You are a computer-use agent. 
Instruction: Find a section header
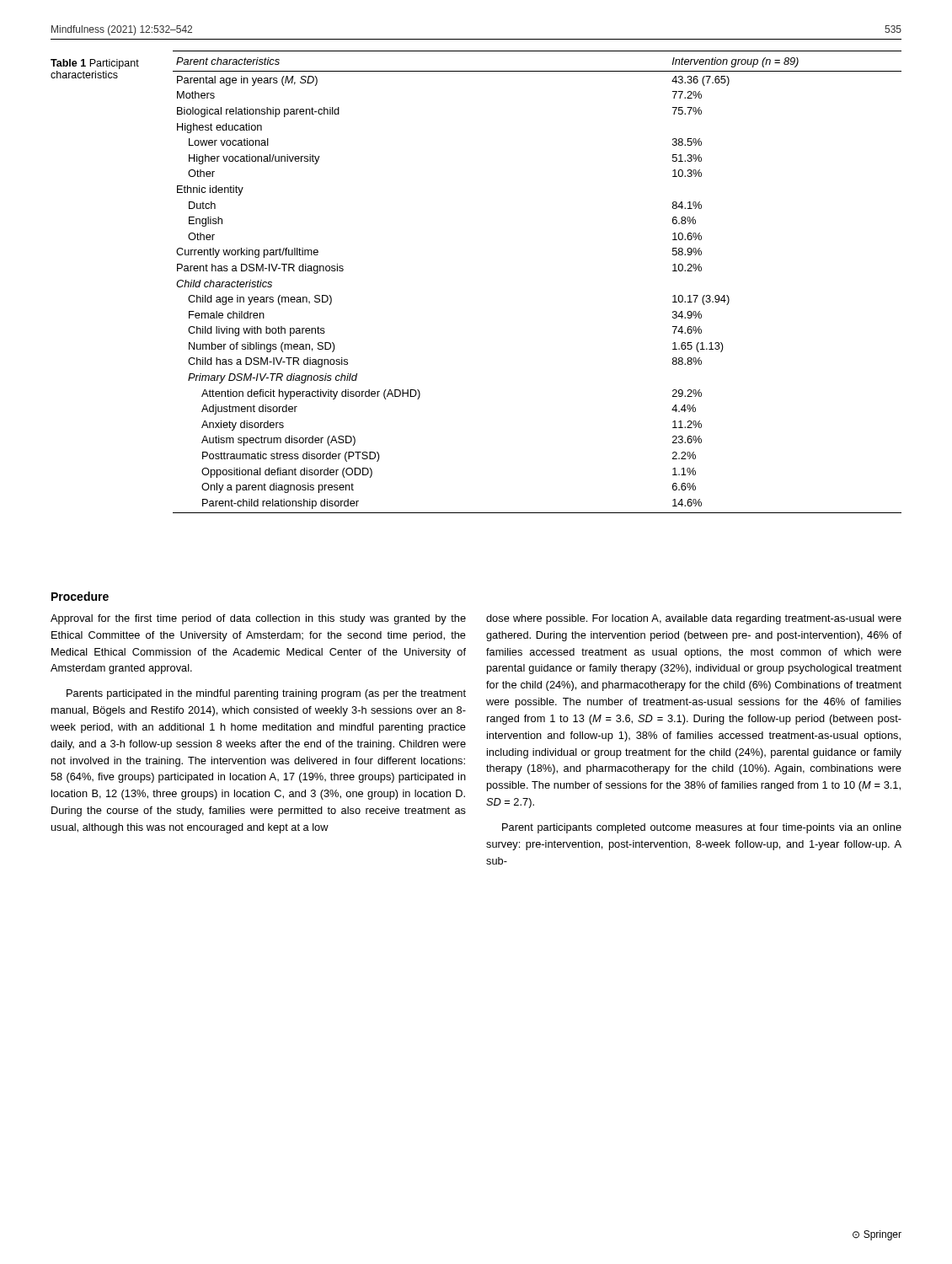coord(80,597)
